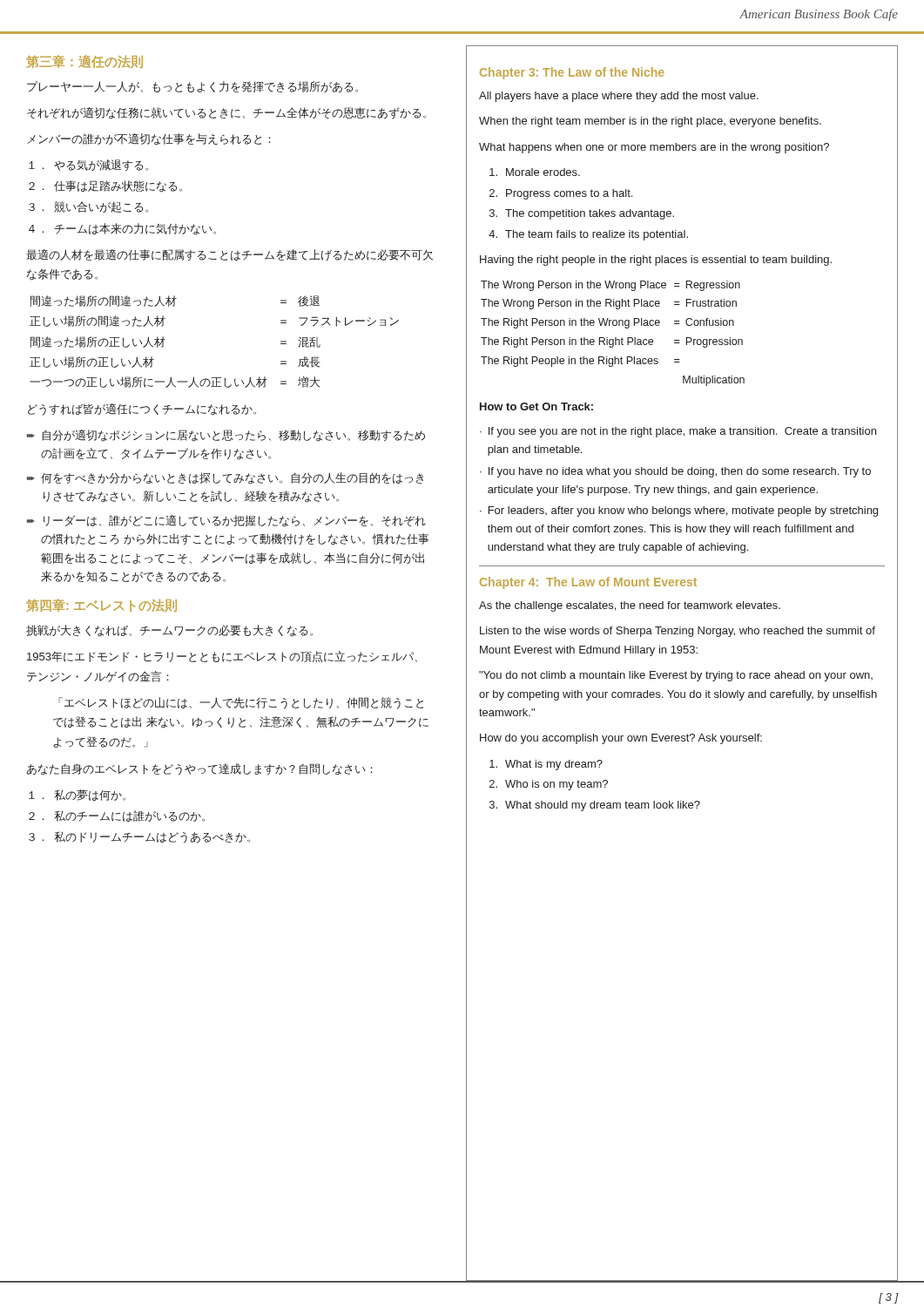Locate the text starting "Listen to the wise words of Sherpa"
The image size is (924, 1307).
[x=677, y=640]
